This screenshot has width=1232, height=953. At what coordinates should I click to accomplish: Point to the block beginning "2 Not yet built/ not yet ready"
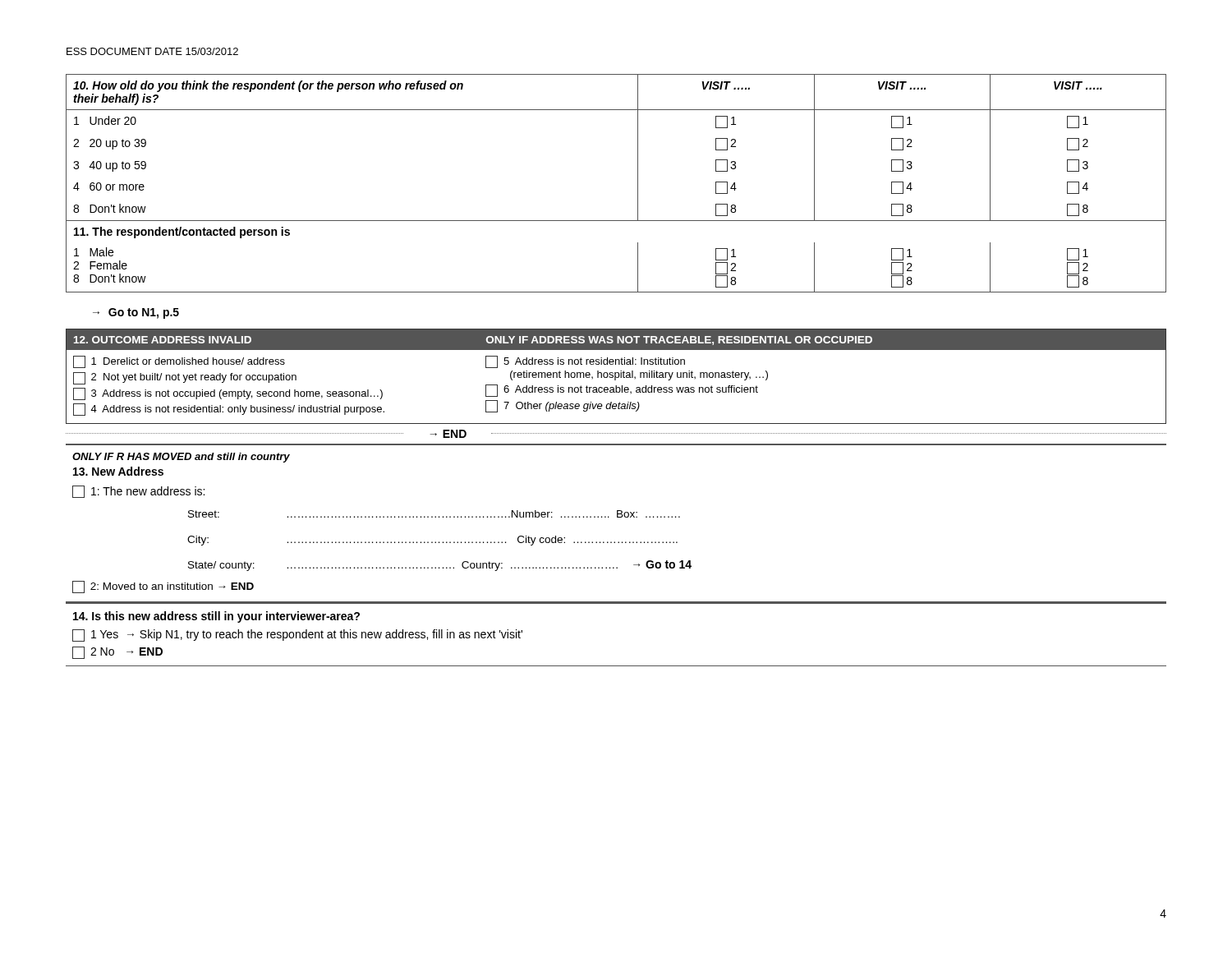(185, 377)
